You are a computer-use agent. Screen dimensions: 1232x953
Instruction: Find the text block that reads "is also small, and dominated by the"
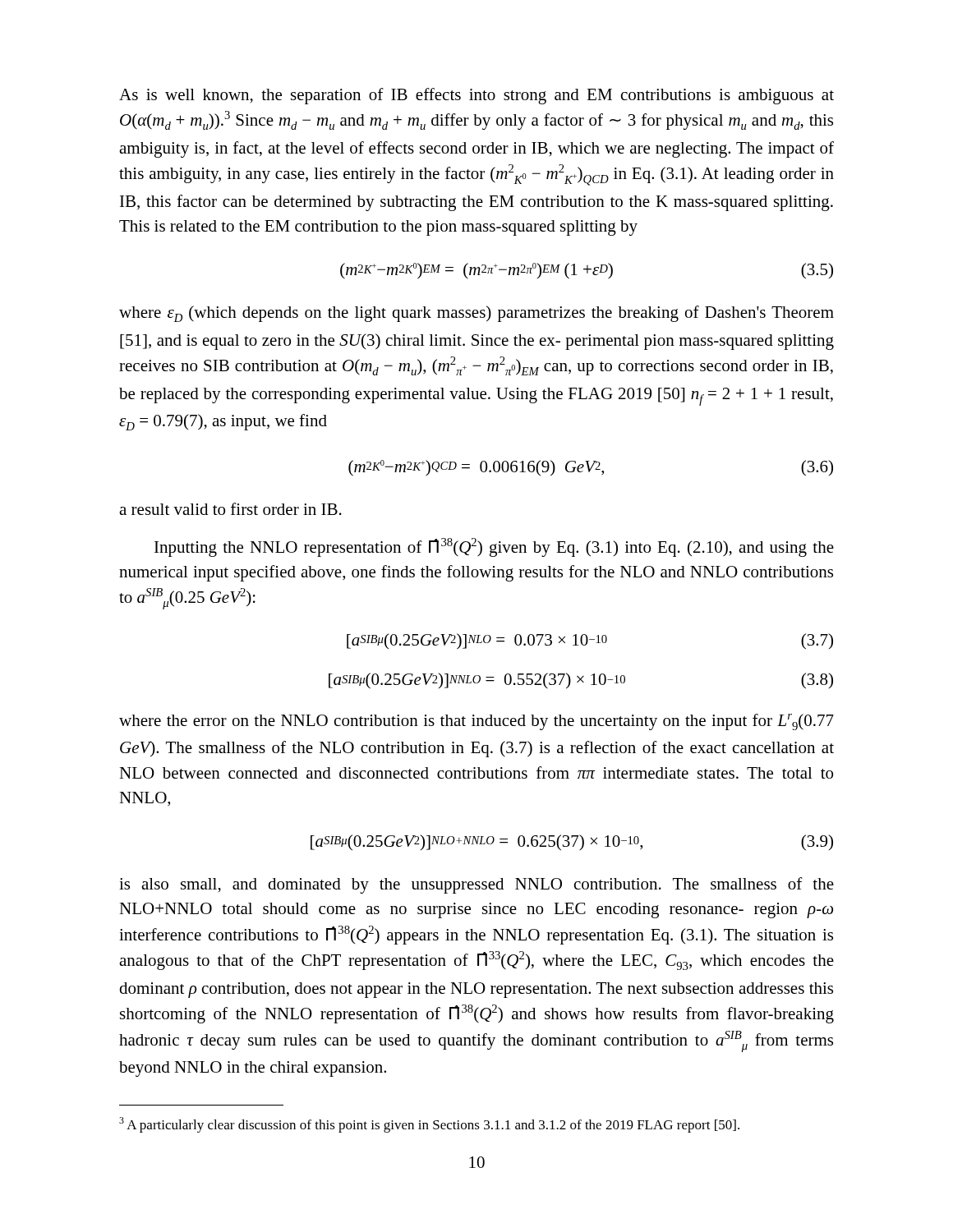coord(476,975)
